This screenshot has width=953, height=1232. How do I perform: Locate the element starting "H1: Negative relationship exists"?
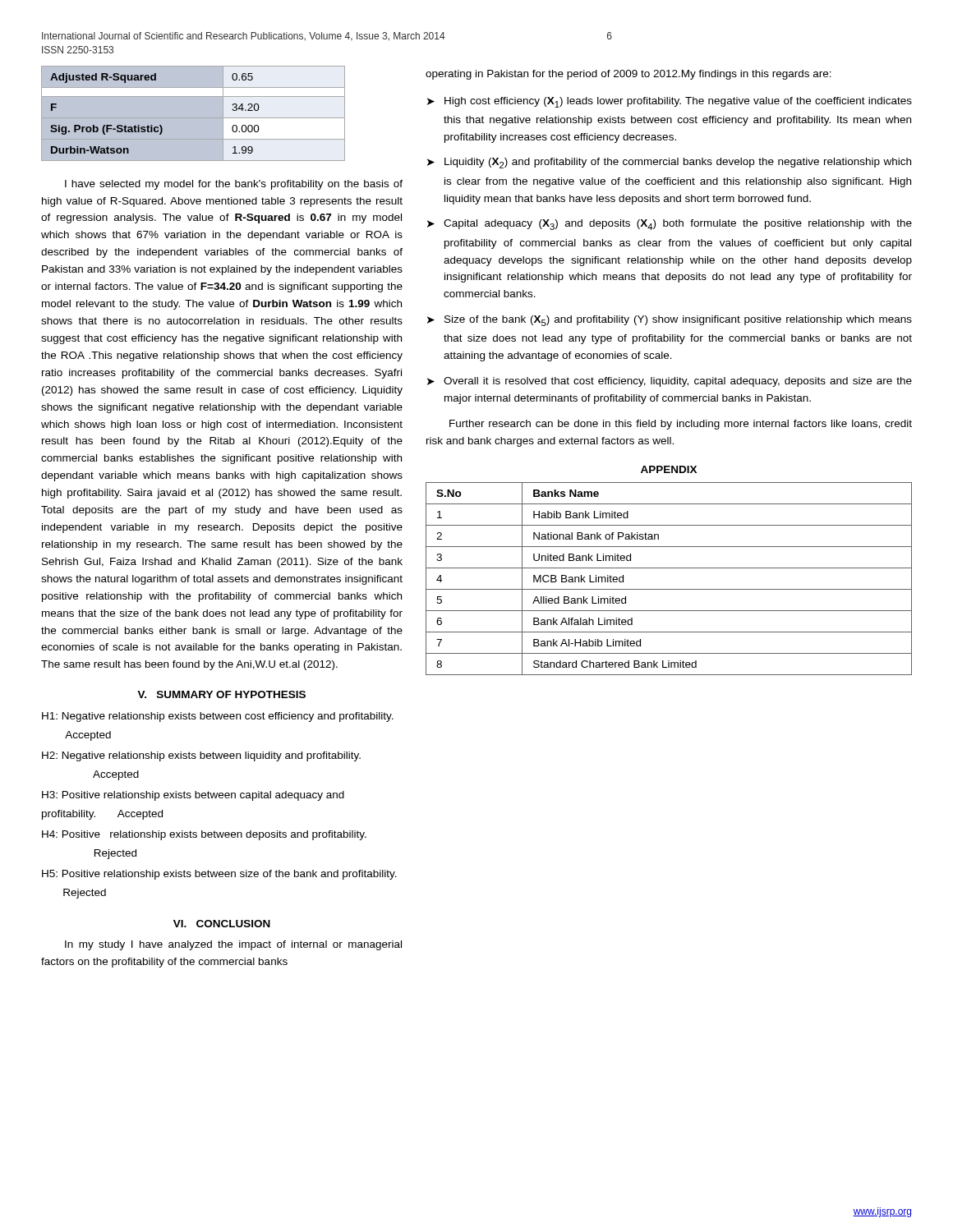pos(217,725)
